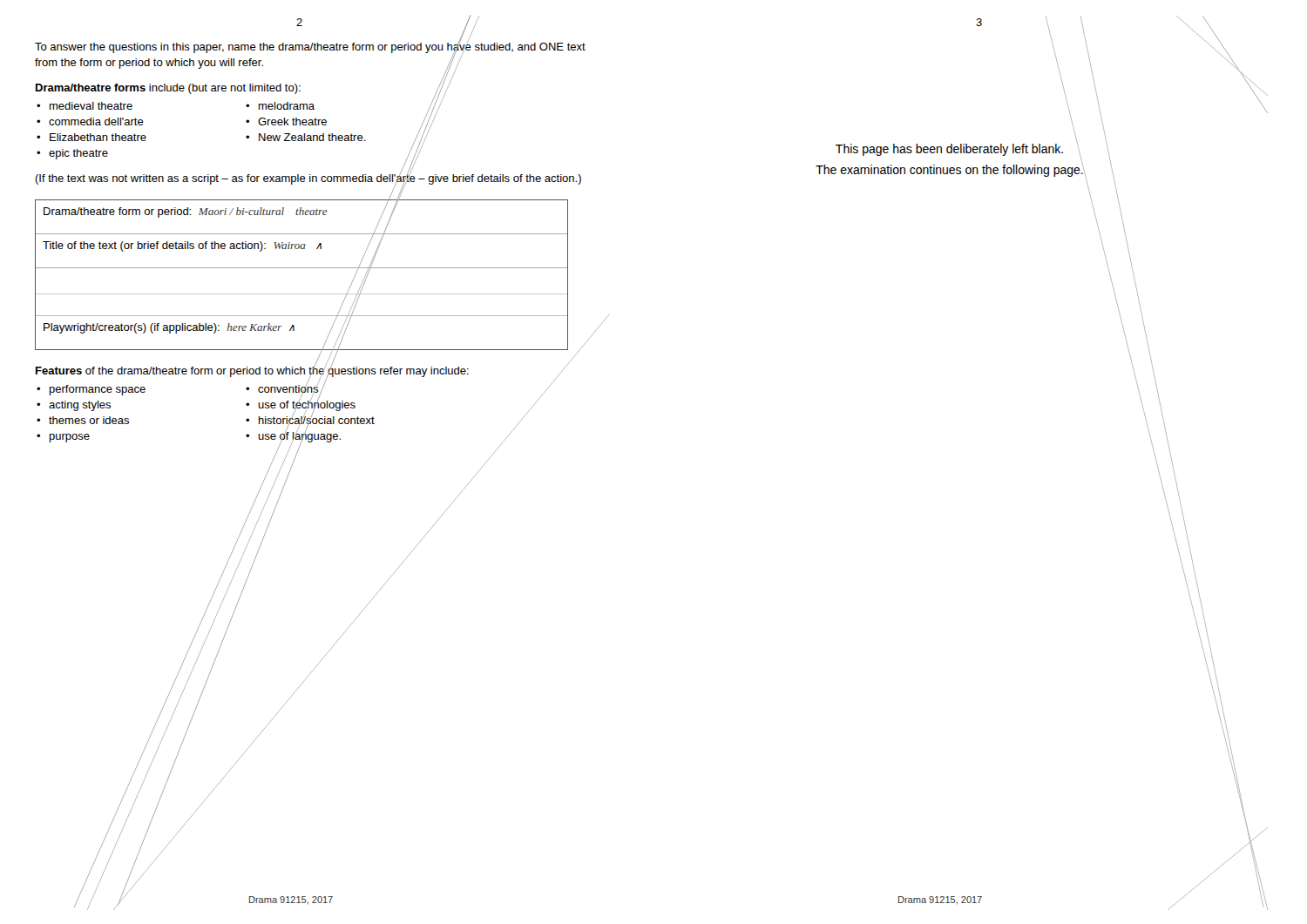Click where it says "medieval theatre"
Screen dimensions: 924x1307
91,106
